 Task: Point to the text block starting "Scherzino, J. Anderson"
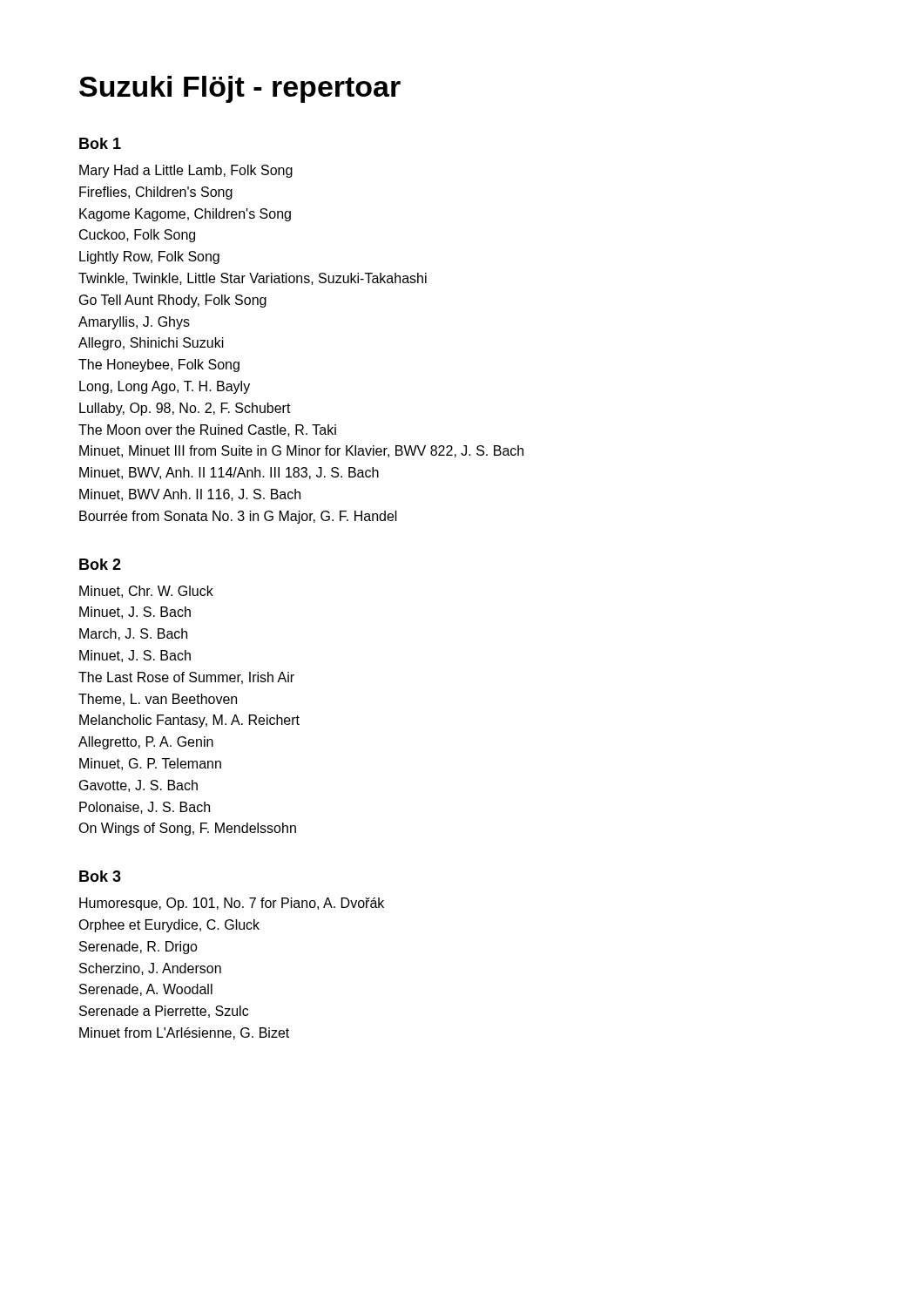click(150, 968)
